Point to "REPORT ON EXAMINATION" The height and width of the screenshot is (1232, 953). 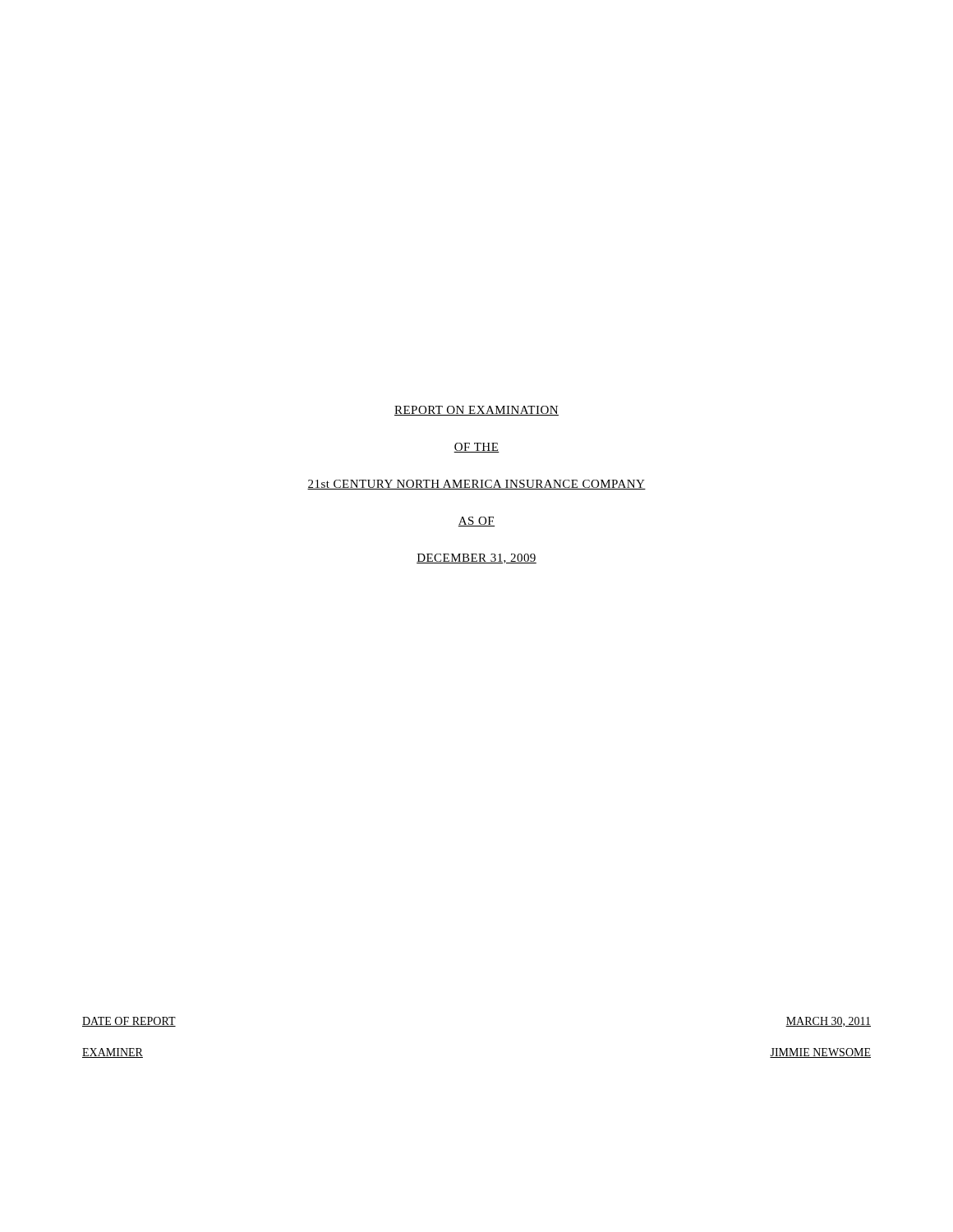point(476,410)
